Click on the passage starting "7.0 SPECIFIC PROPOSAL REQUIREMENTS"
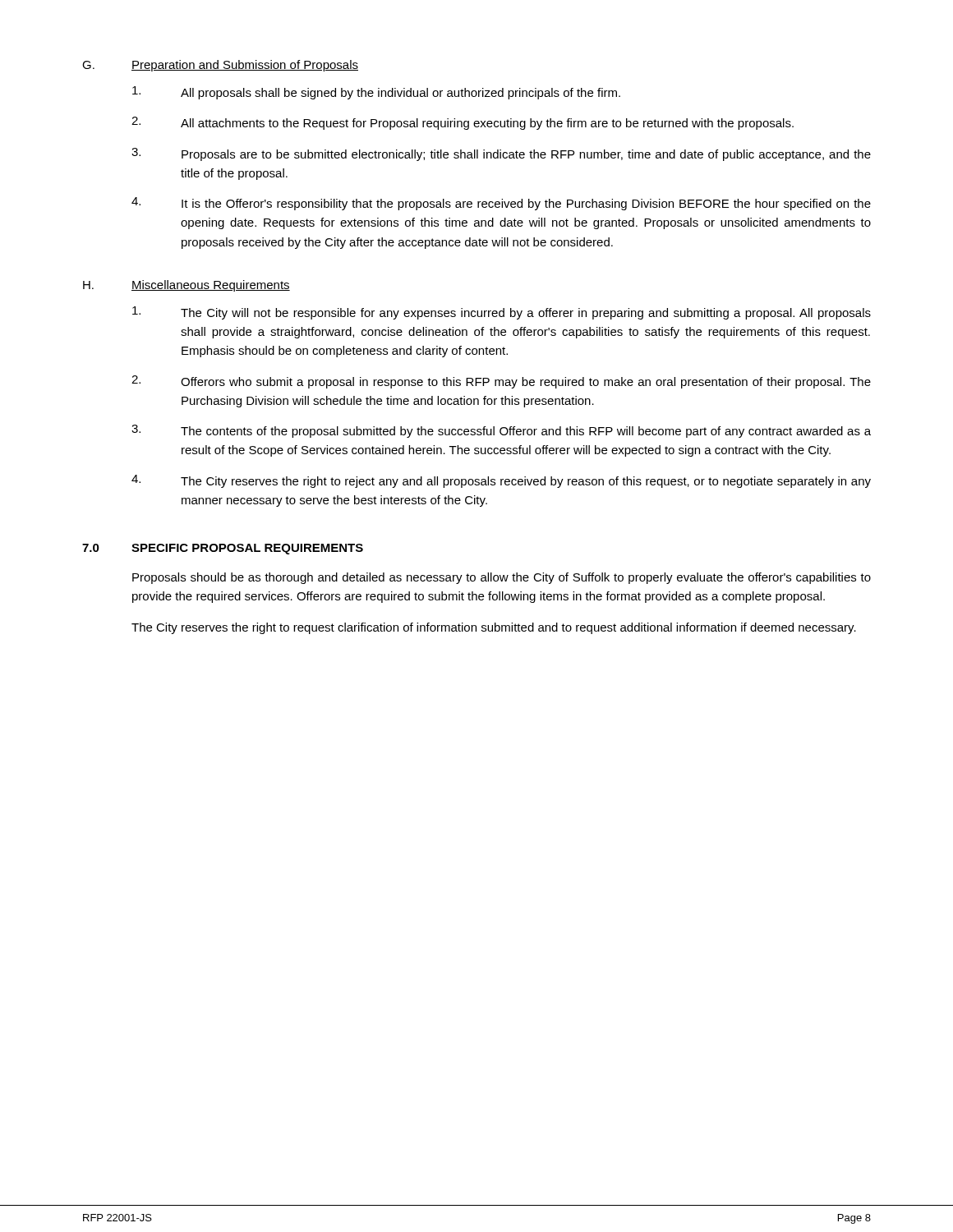This screenshot has height=1232, width=953. click(223, 547)
